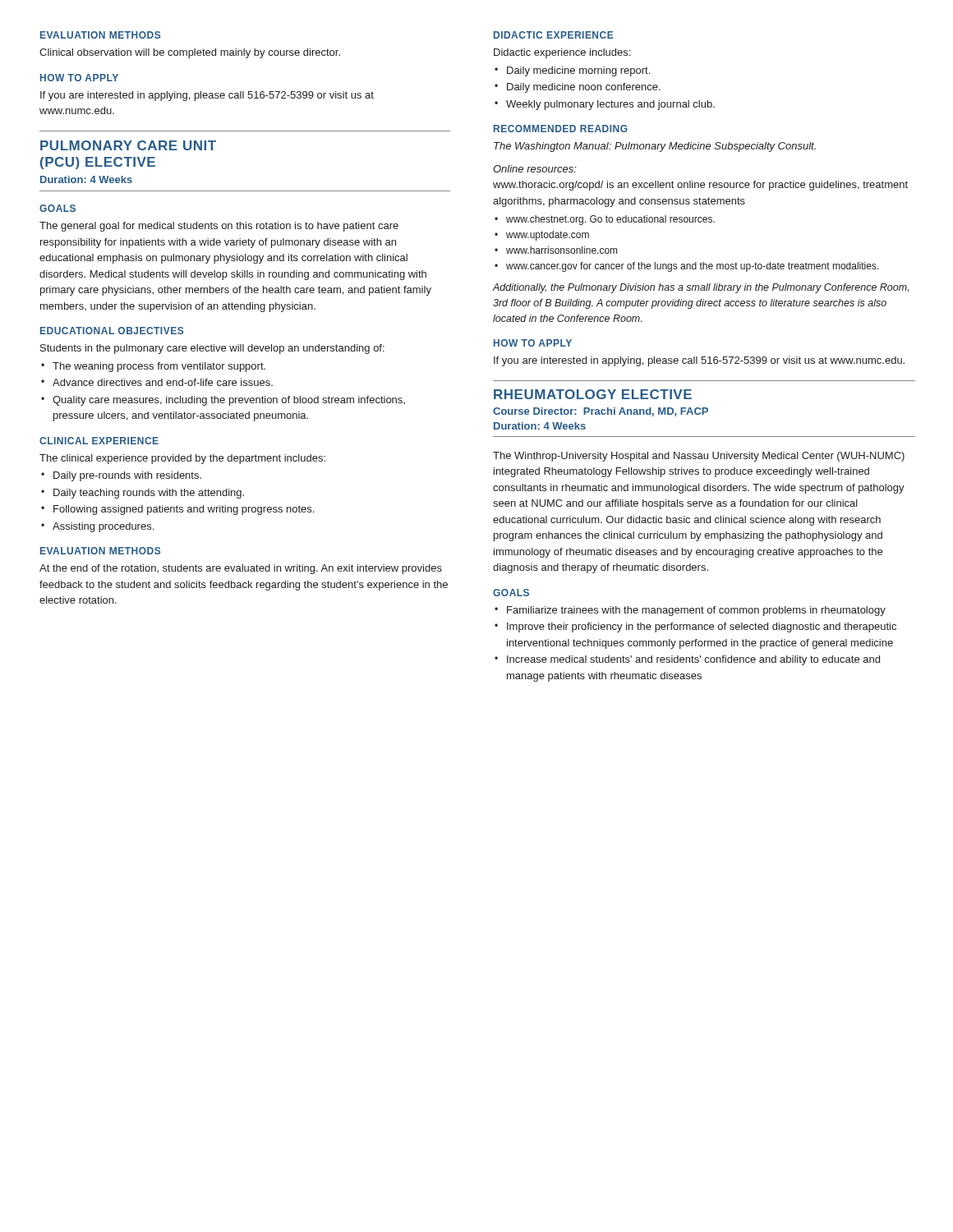Select the list item that says "The weaning process from ventilator"
This screenshot has height=1232, width=953.
pos(159,366)
